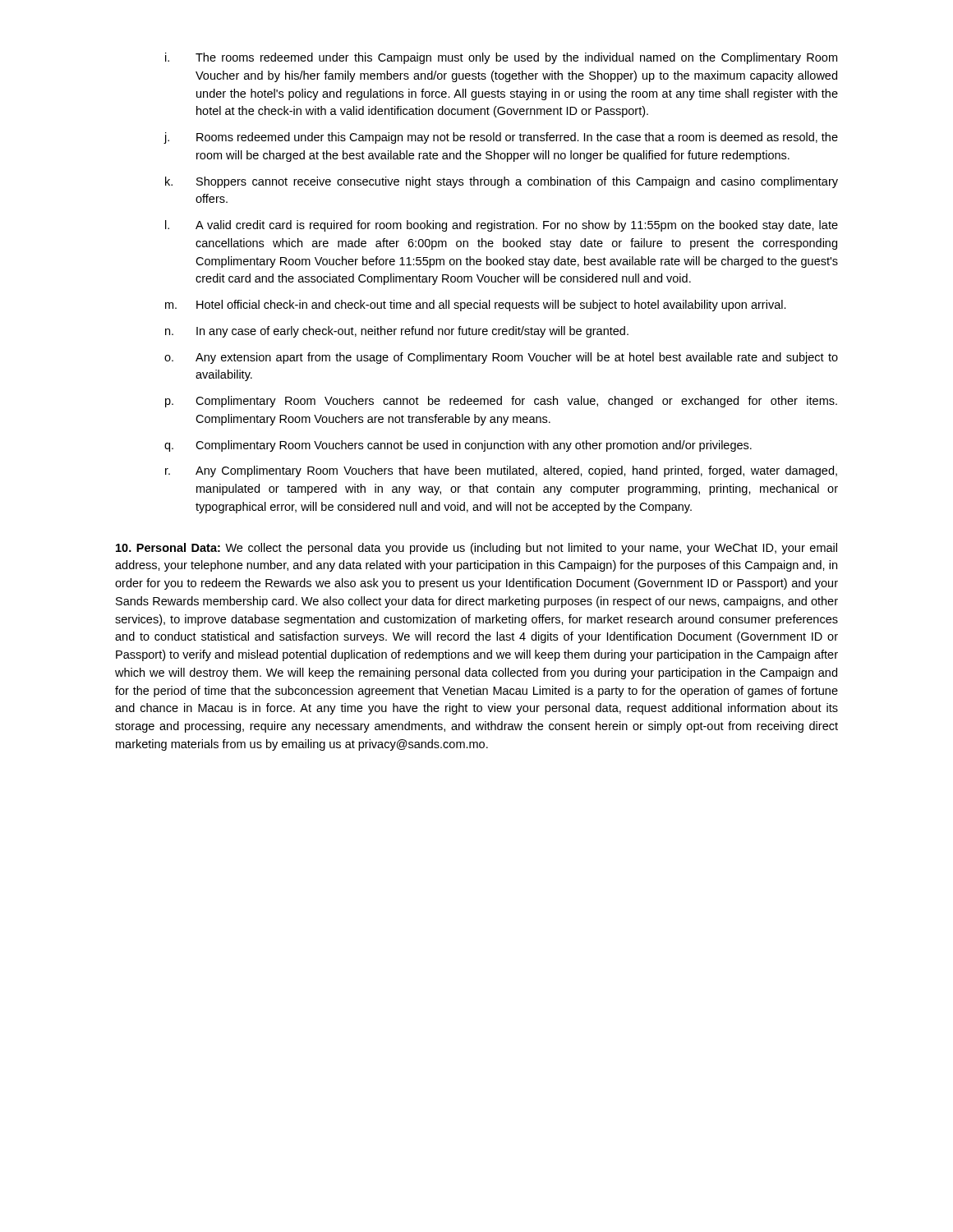Click on the list item containing "q. Complimentary Room Vouchers cannot be used in"
The width and height of the screenshot is (953, 1232).
pos(501,445)
